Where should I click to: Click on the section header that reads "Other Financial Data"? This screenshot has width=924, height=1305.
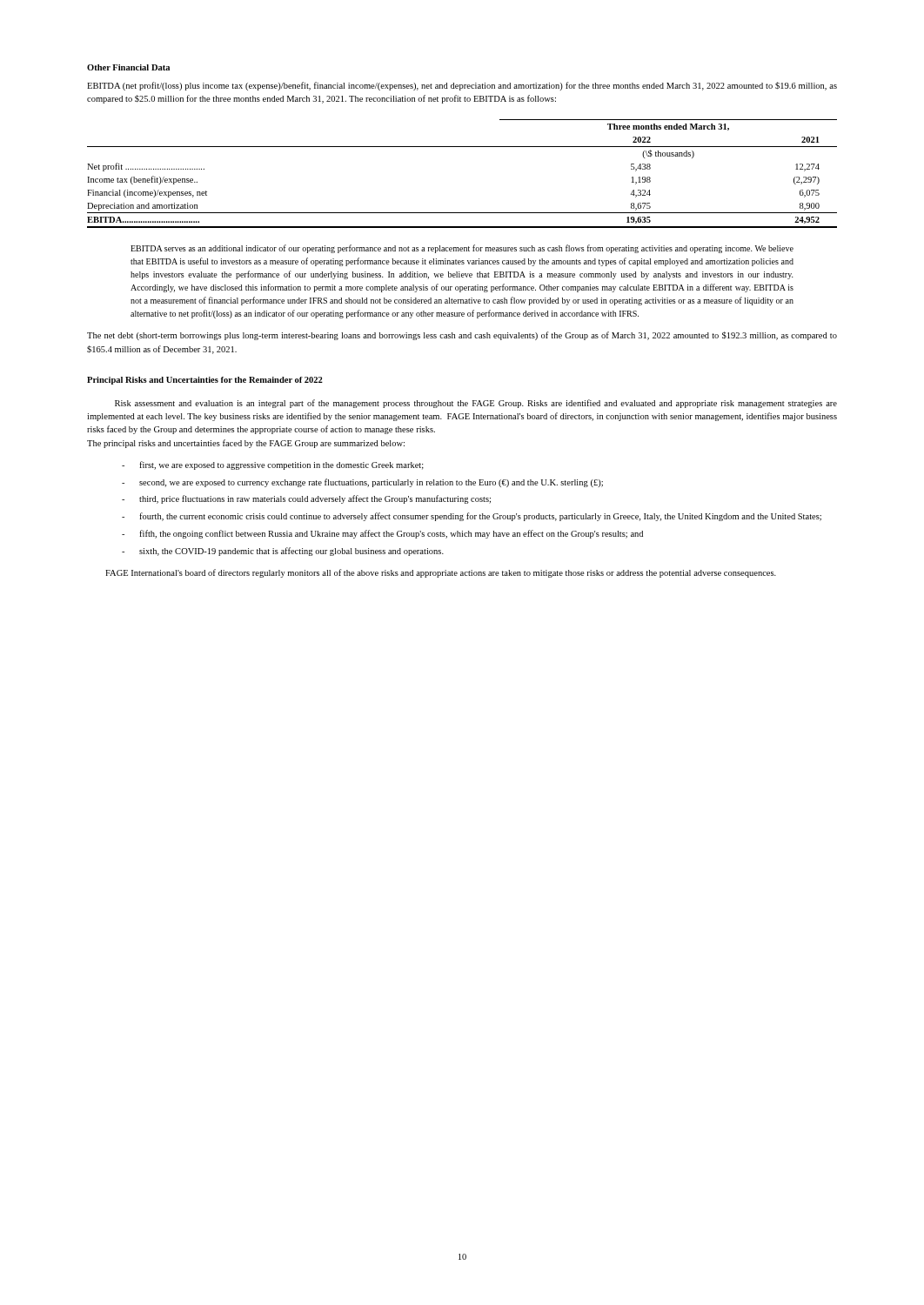(x=129, y=67)
